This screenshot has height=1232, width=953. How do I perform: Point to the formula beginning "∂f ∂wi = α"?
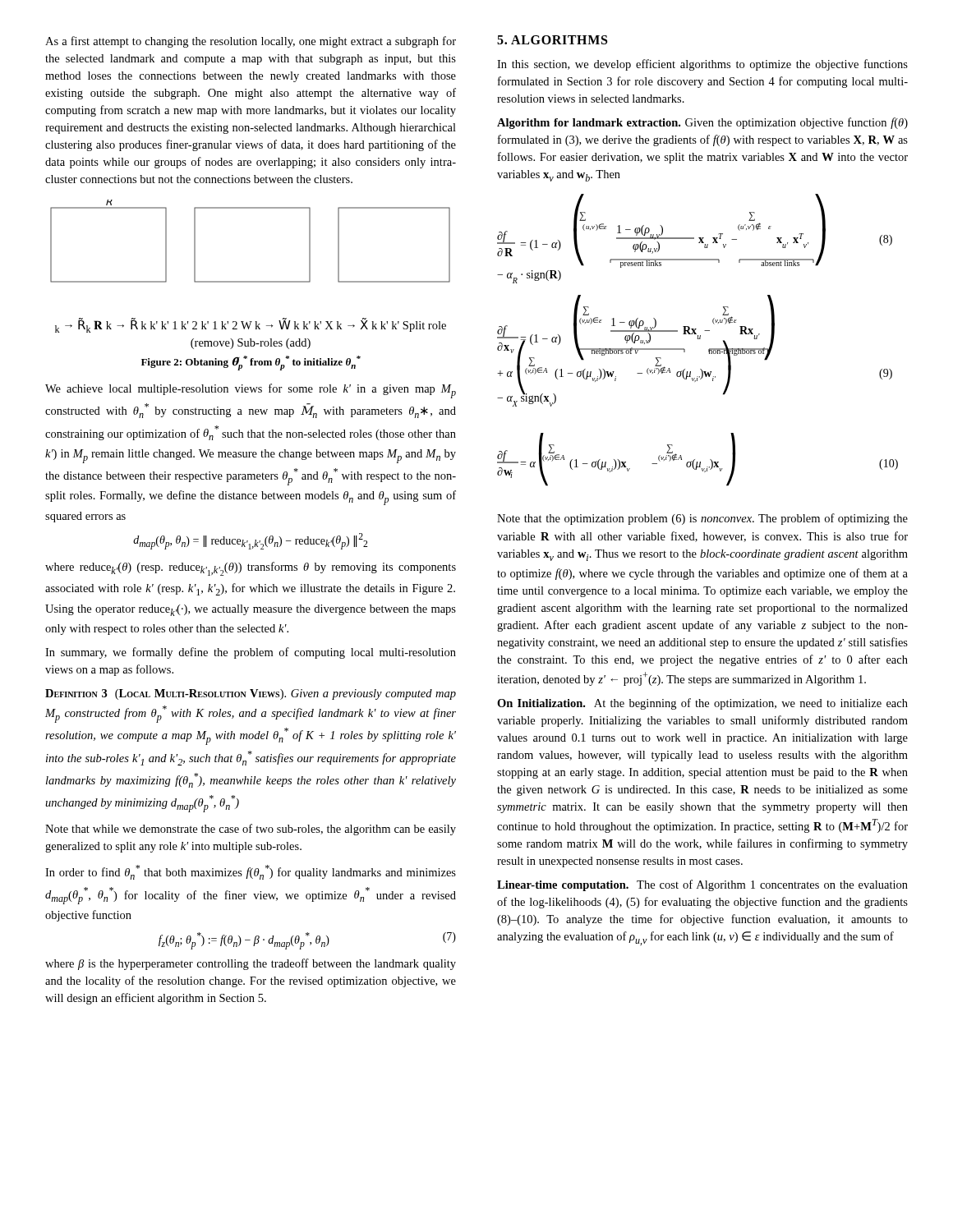698,466
